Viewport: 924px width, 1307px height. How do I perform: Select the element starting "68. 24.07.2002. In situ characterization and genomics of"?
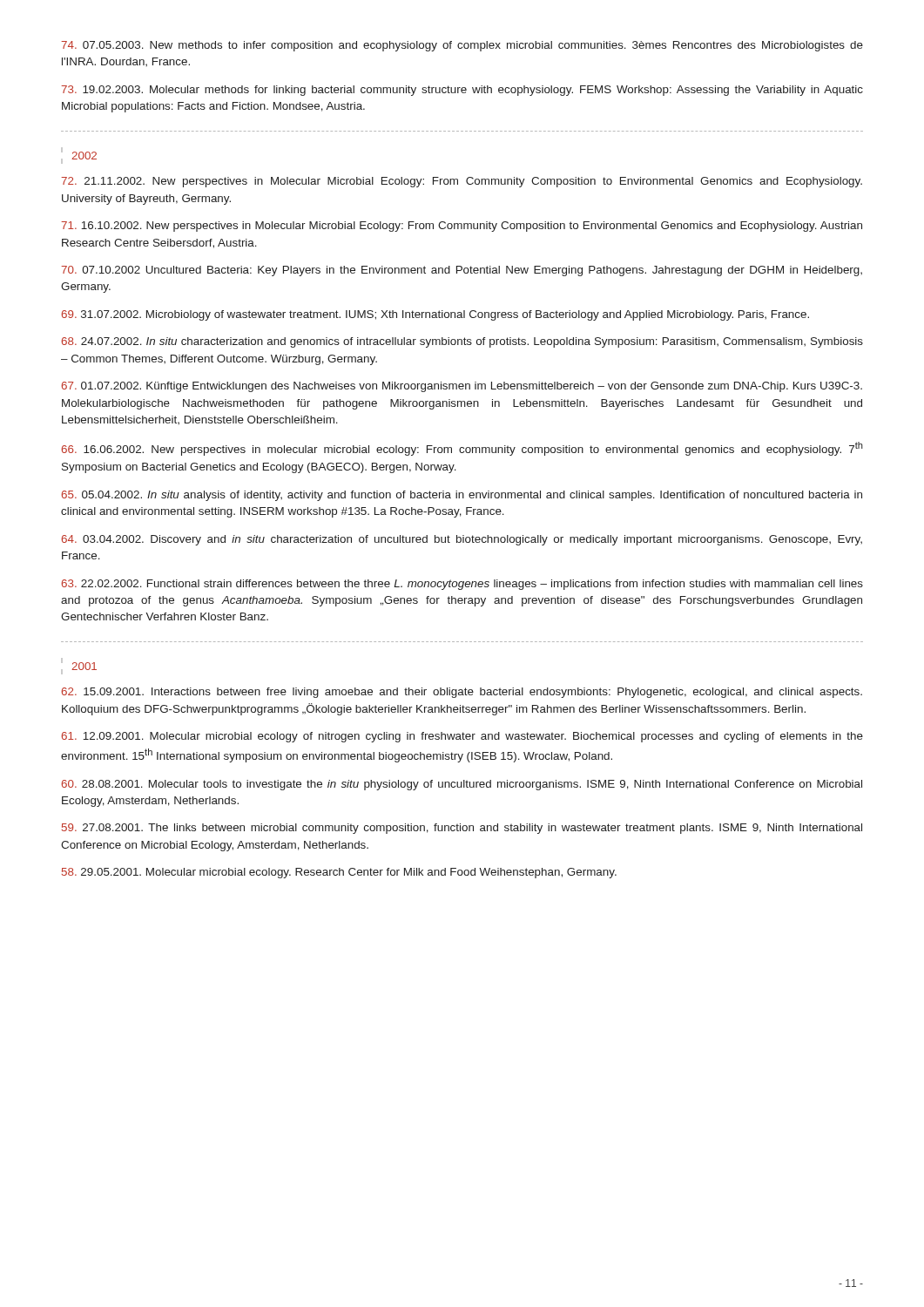(462, 350)
